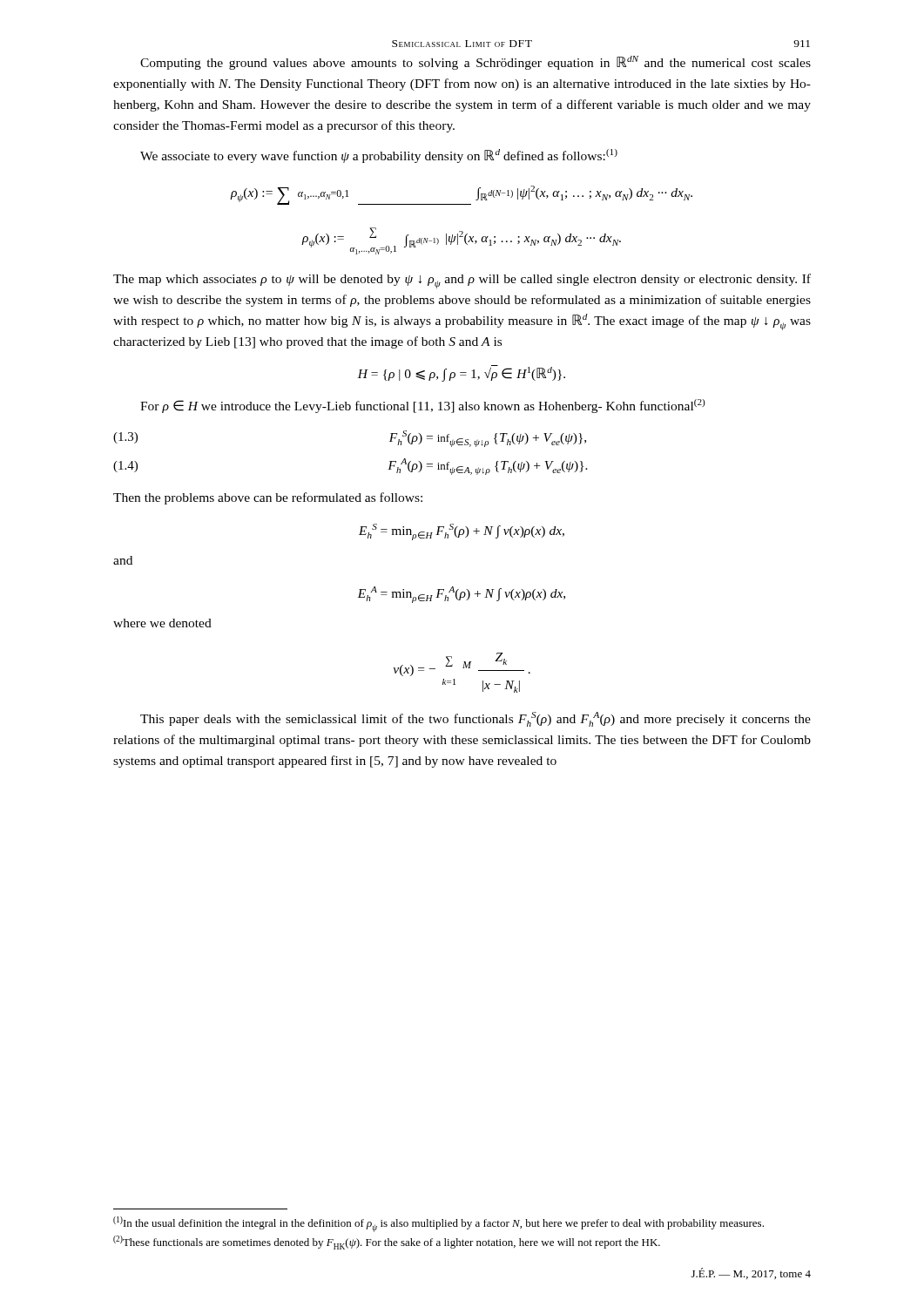
Task: Locate the text block starting "Then the problems above can be"
Action: (268, 498)
